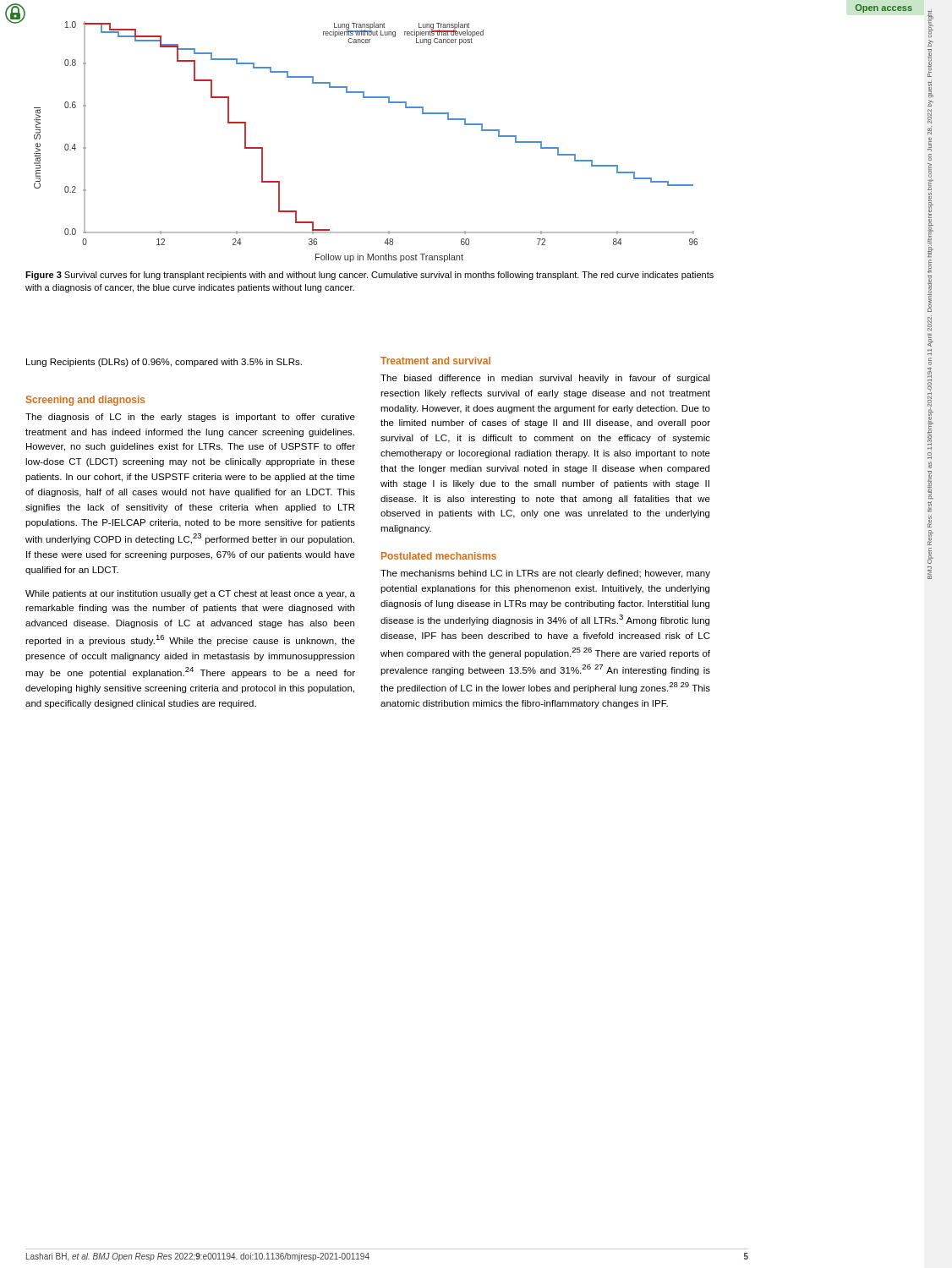The width and height of the screenshot is (952, 1268).
Task: Locate the block of text that opens with "The mechanisms behind LC in LTRs are"
Action: [545, 638]
